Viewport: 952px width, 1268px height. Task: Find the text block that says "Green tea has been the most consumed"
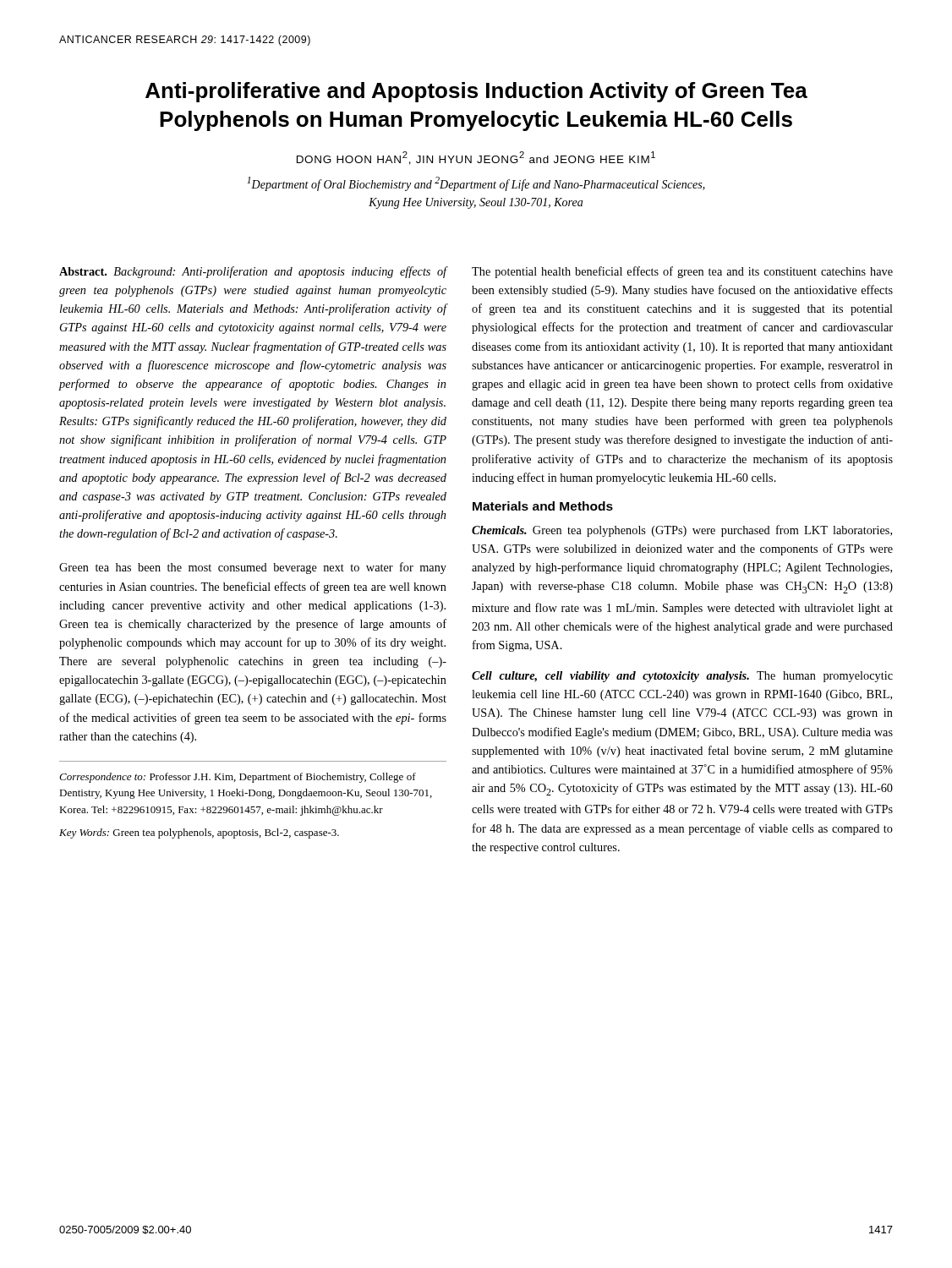tap(253, 652)
